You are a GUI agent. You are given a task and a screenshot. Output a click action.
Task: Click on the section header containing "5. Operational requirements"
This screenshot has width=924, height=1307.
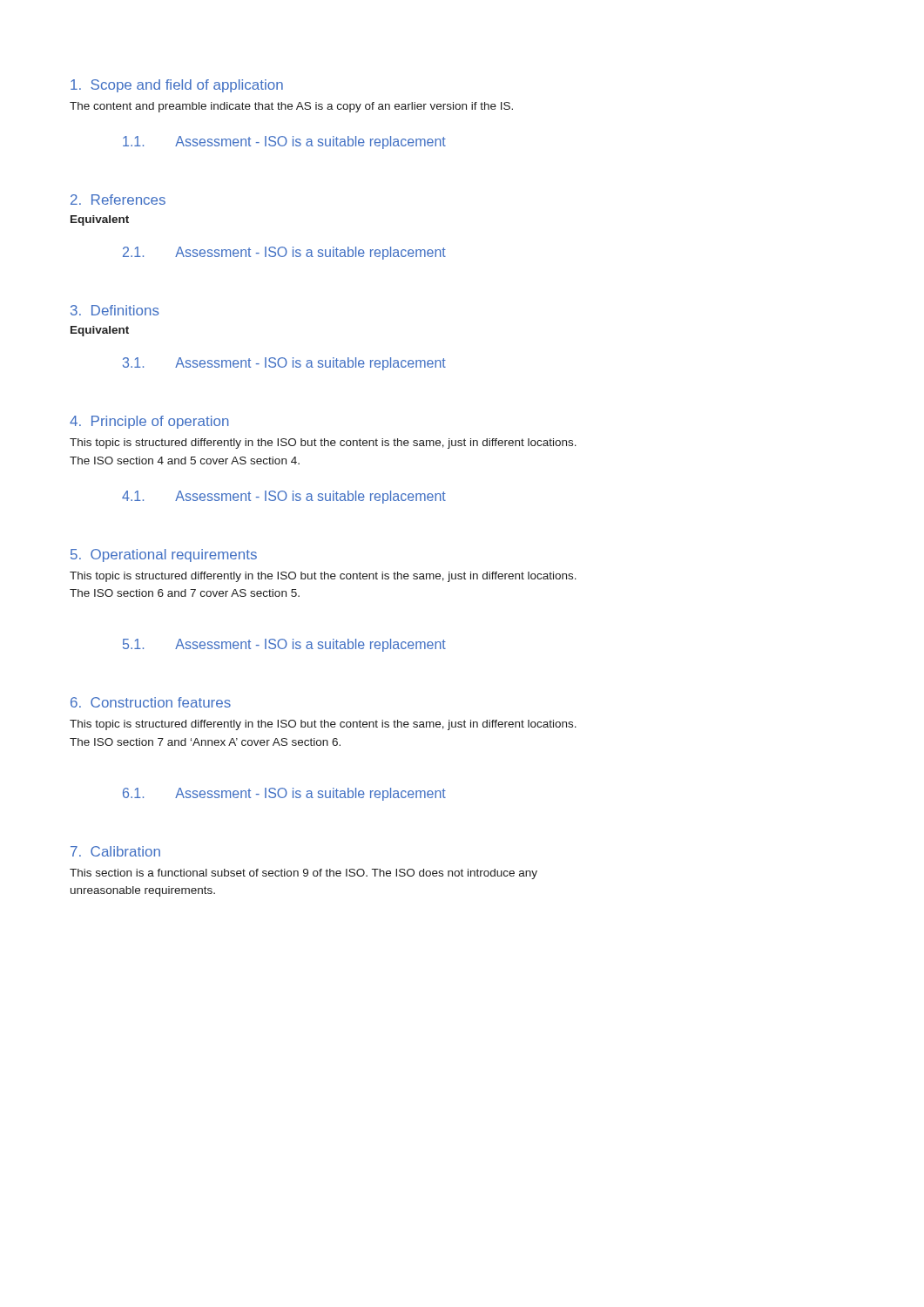click(x=164, y=555)
